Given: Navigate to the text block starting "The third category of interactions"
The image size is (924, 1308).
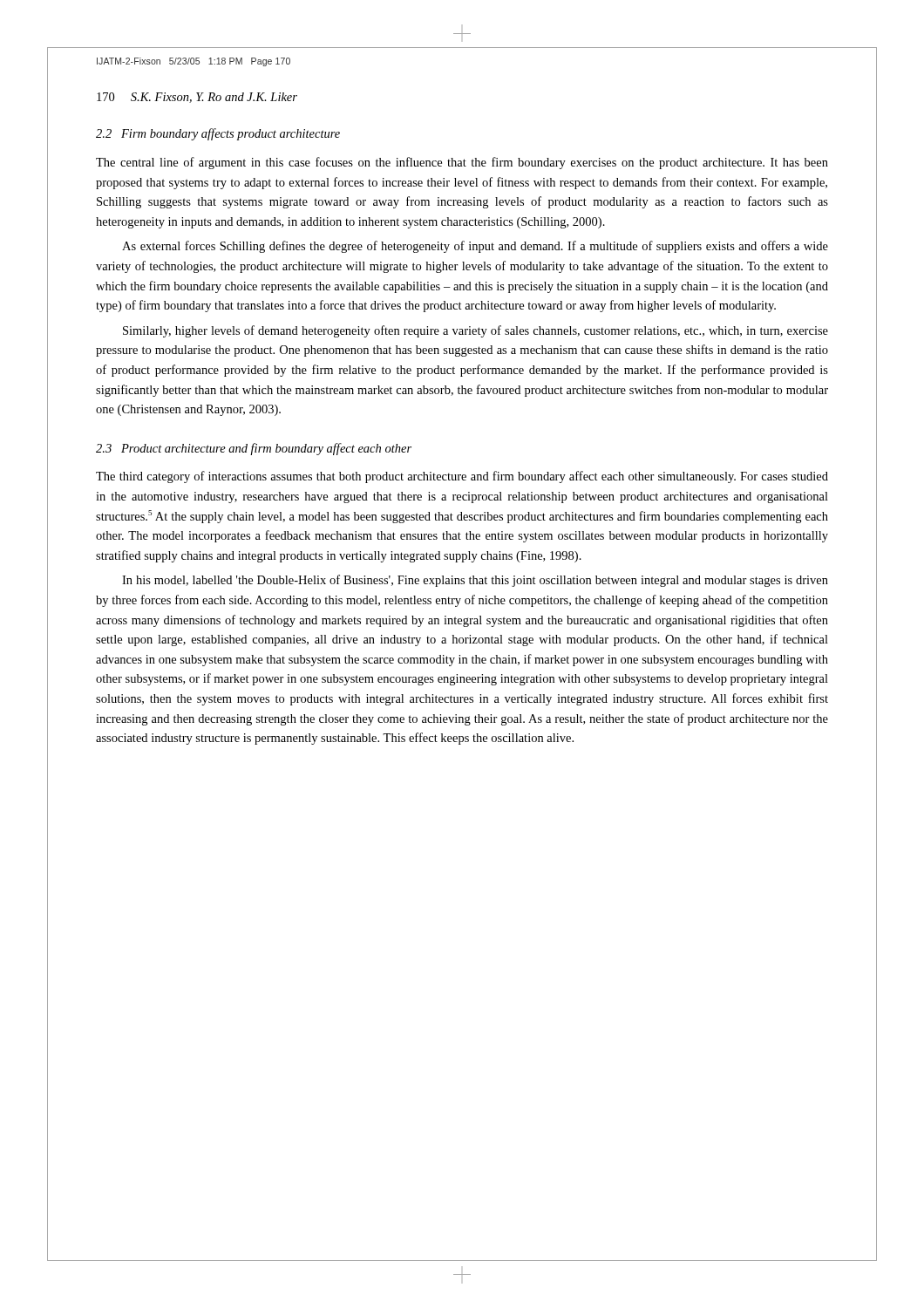Looking at the screenshot, I should coord(462,516).
